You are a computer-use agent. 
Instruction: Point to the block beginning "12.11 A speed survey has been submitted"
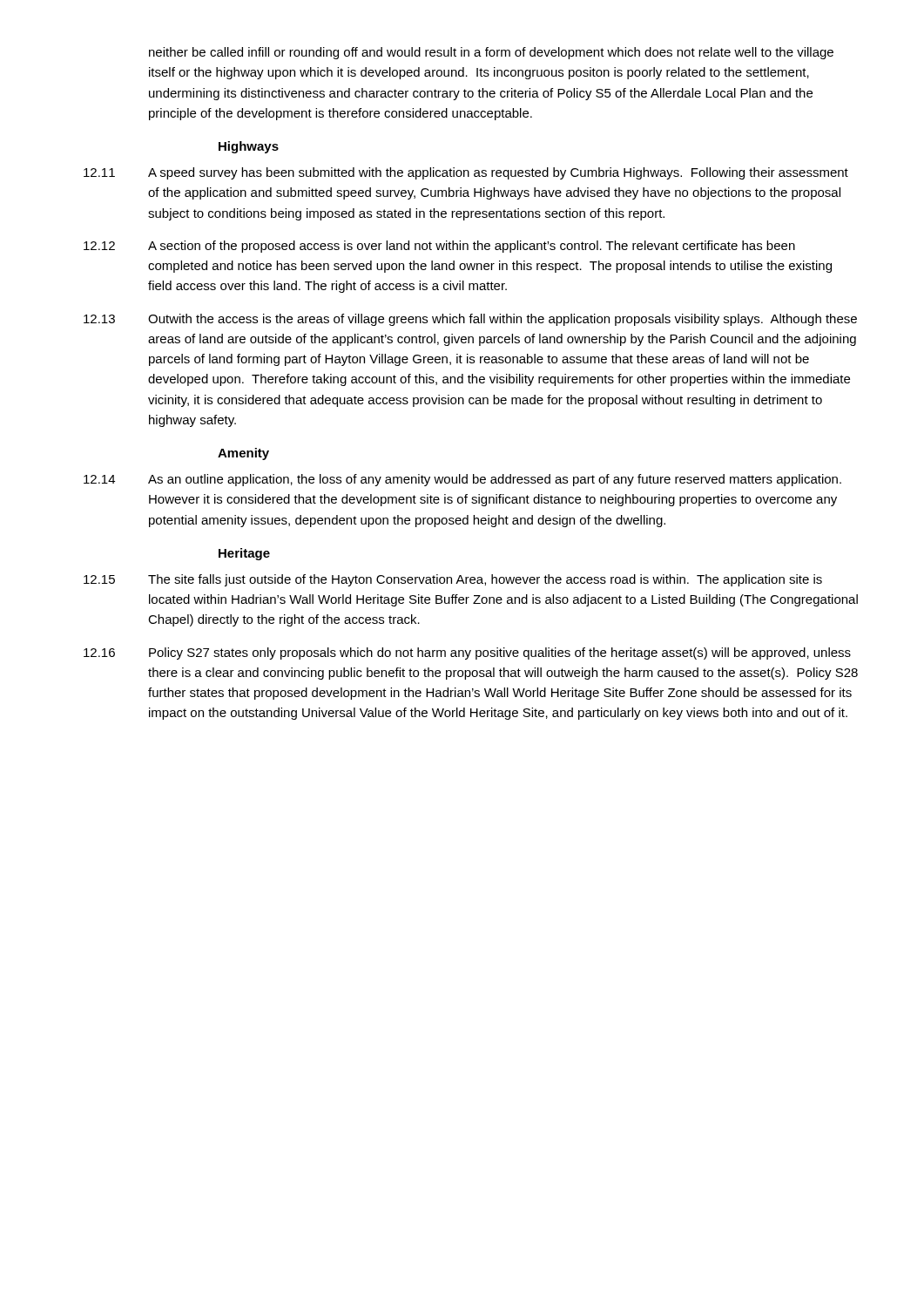[471, 192]
